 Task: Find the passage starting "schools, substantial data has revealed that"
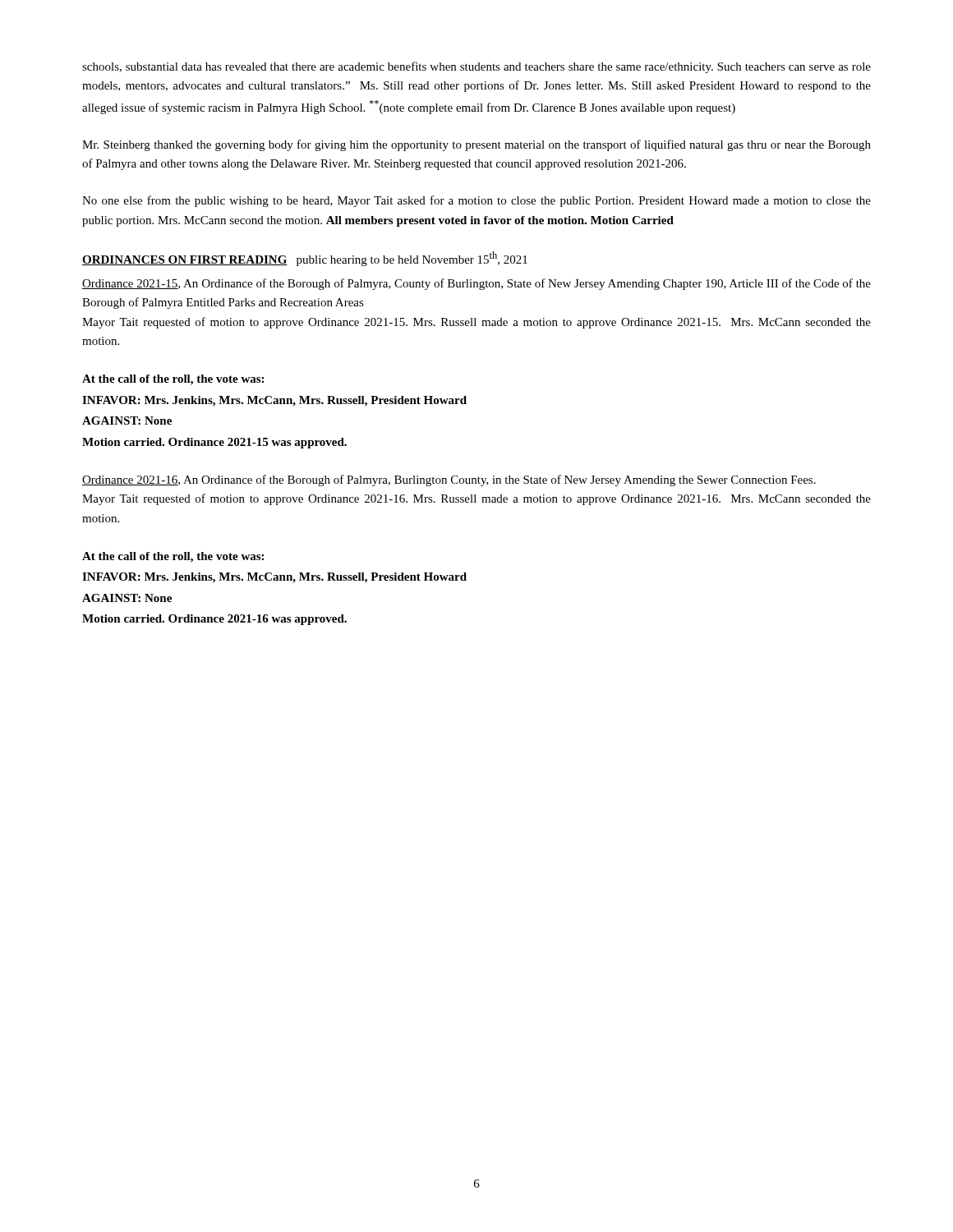[476, 87]
